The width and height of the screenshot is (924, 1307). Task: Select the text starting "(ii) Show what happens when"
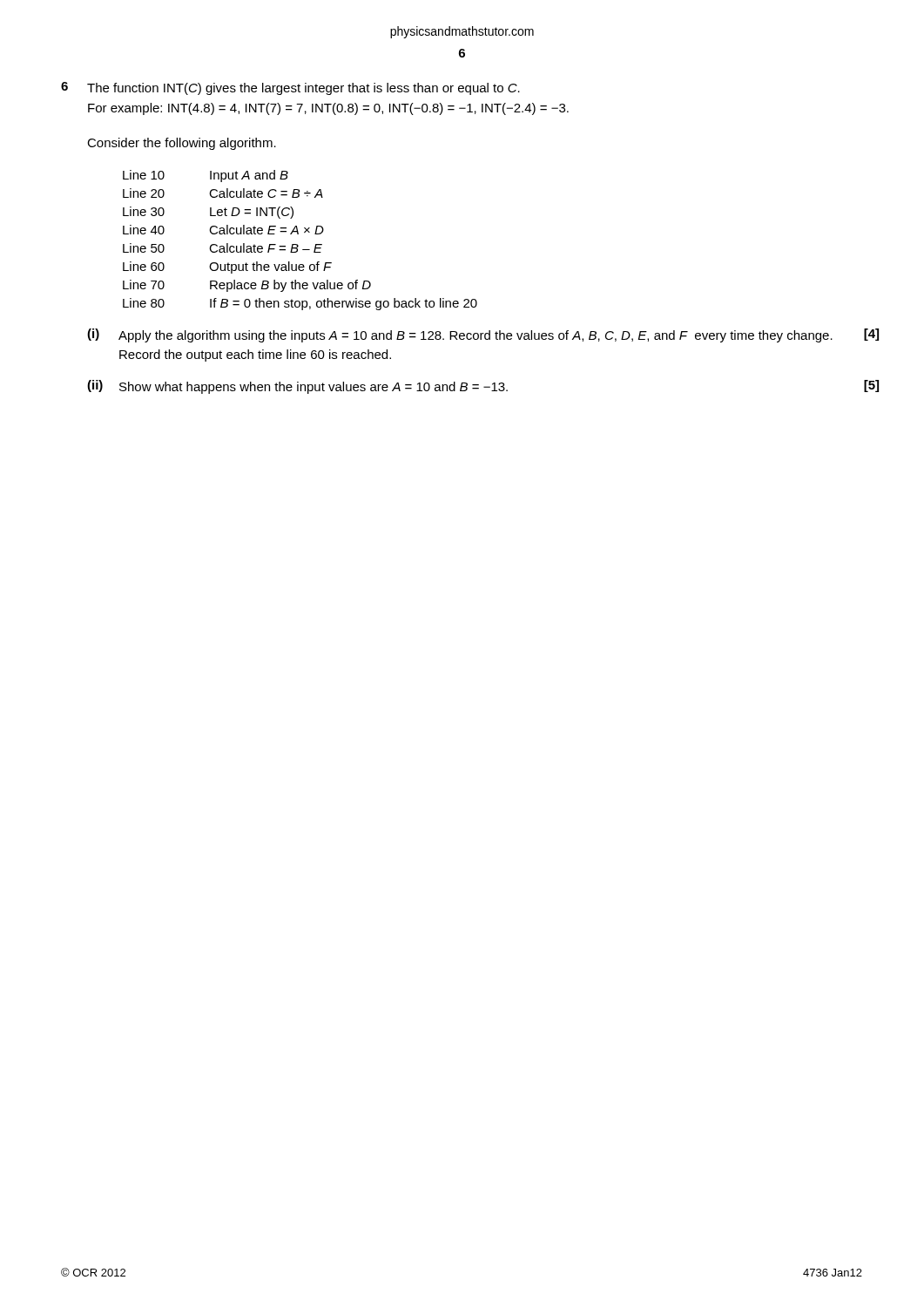coord(483,387)
